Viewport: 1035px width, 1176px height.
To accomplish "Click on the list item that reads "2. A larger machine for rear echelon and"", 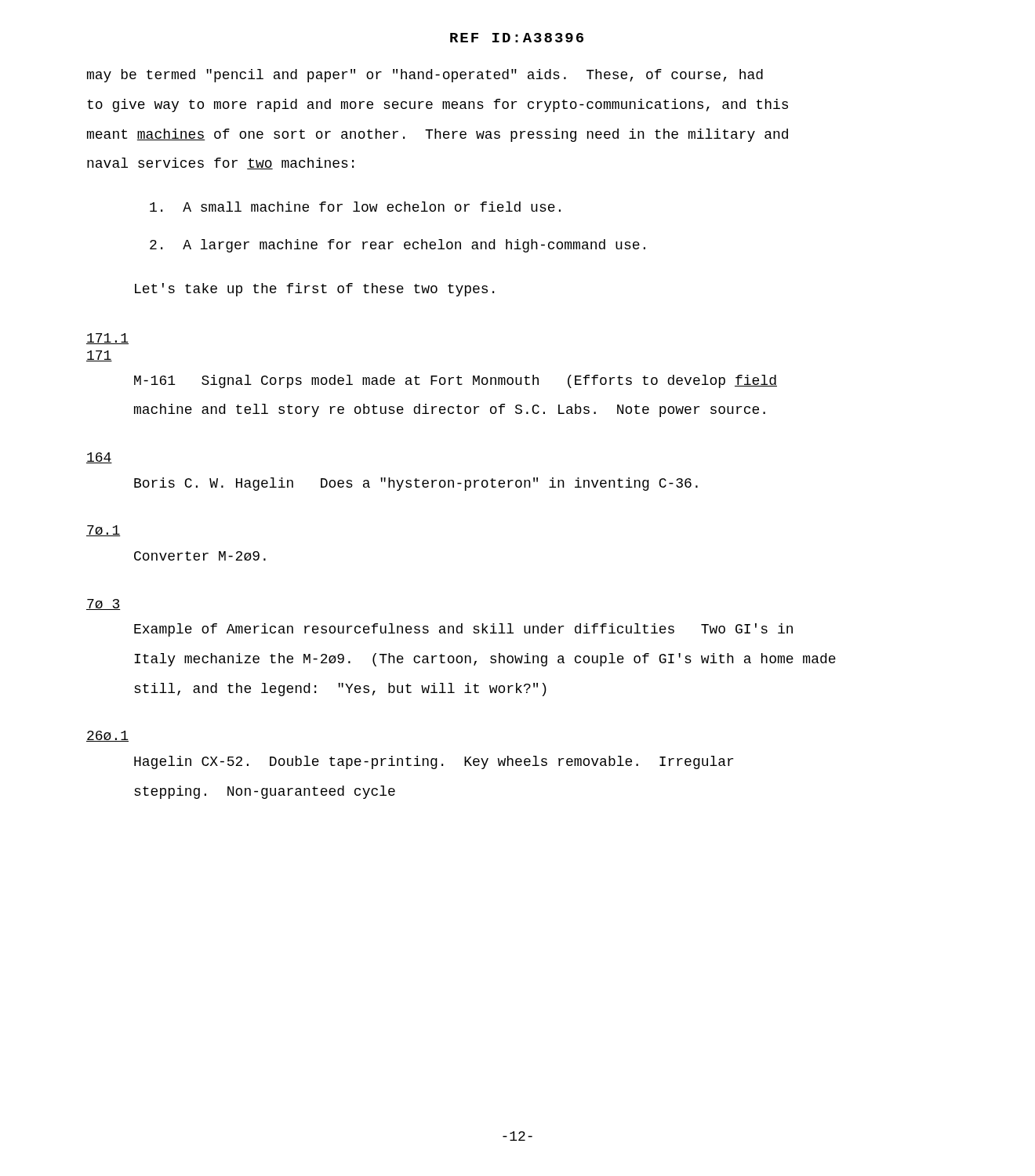I will [x=399, y=245].
